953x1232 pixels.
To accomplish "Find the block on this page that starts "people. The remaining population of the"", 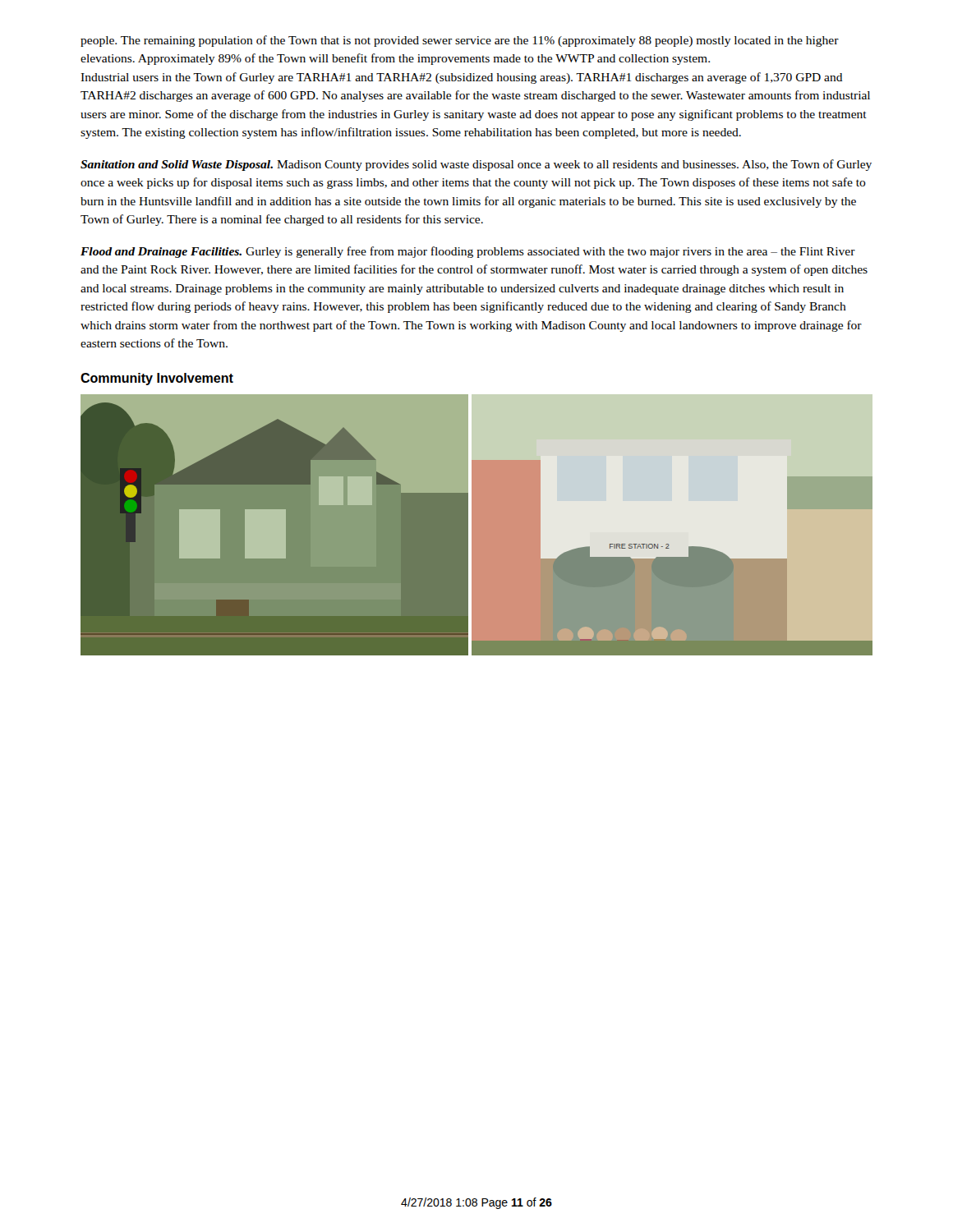I will 476,87.
